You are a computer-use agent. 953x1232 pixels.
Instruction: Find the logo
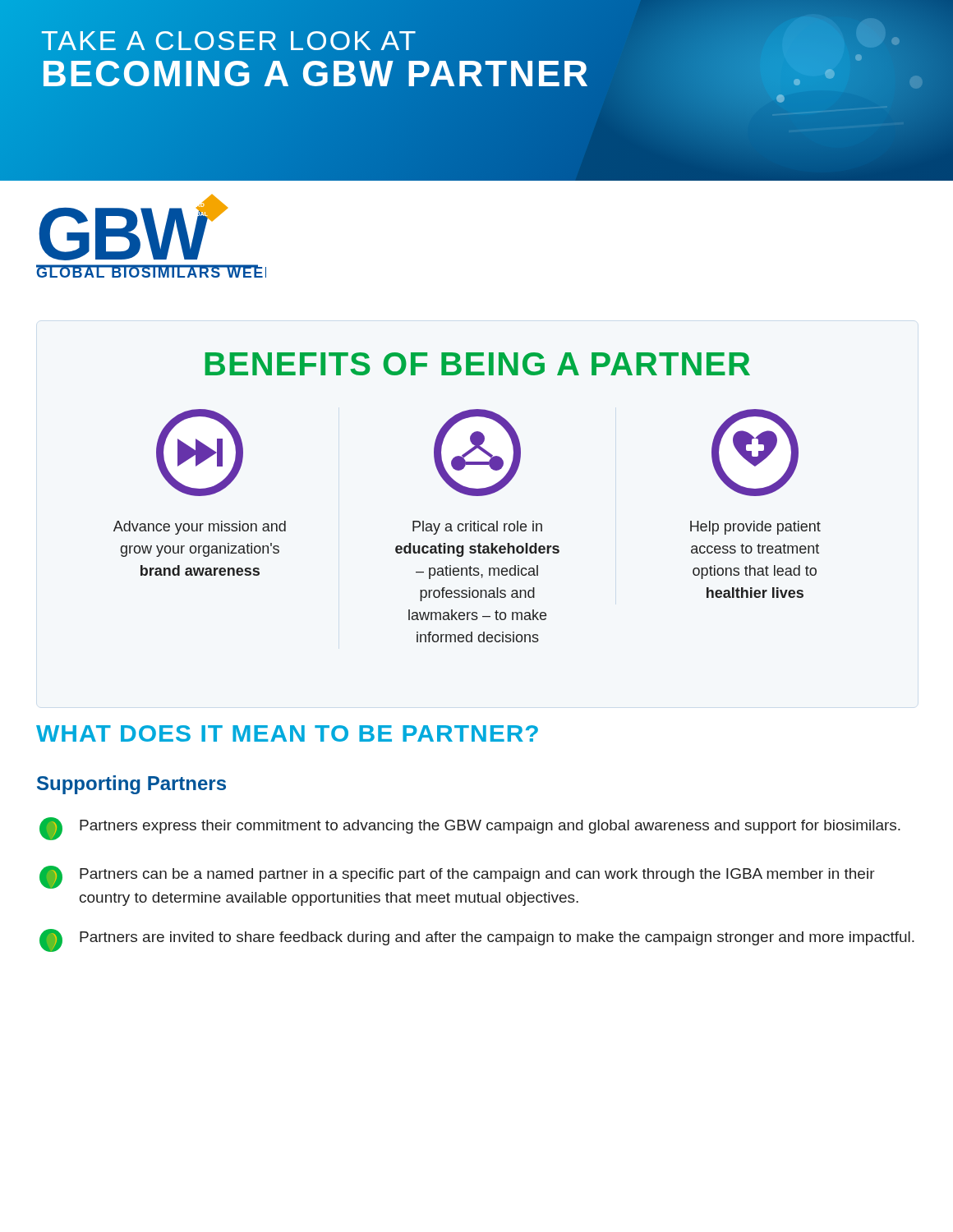click(151, 238)
